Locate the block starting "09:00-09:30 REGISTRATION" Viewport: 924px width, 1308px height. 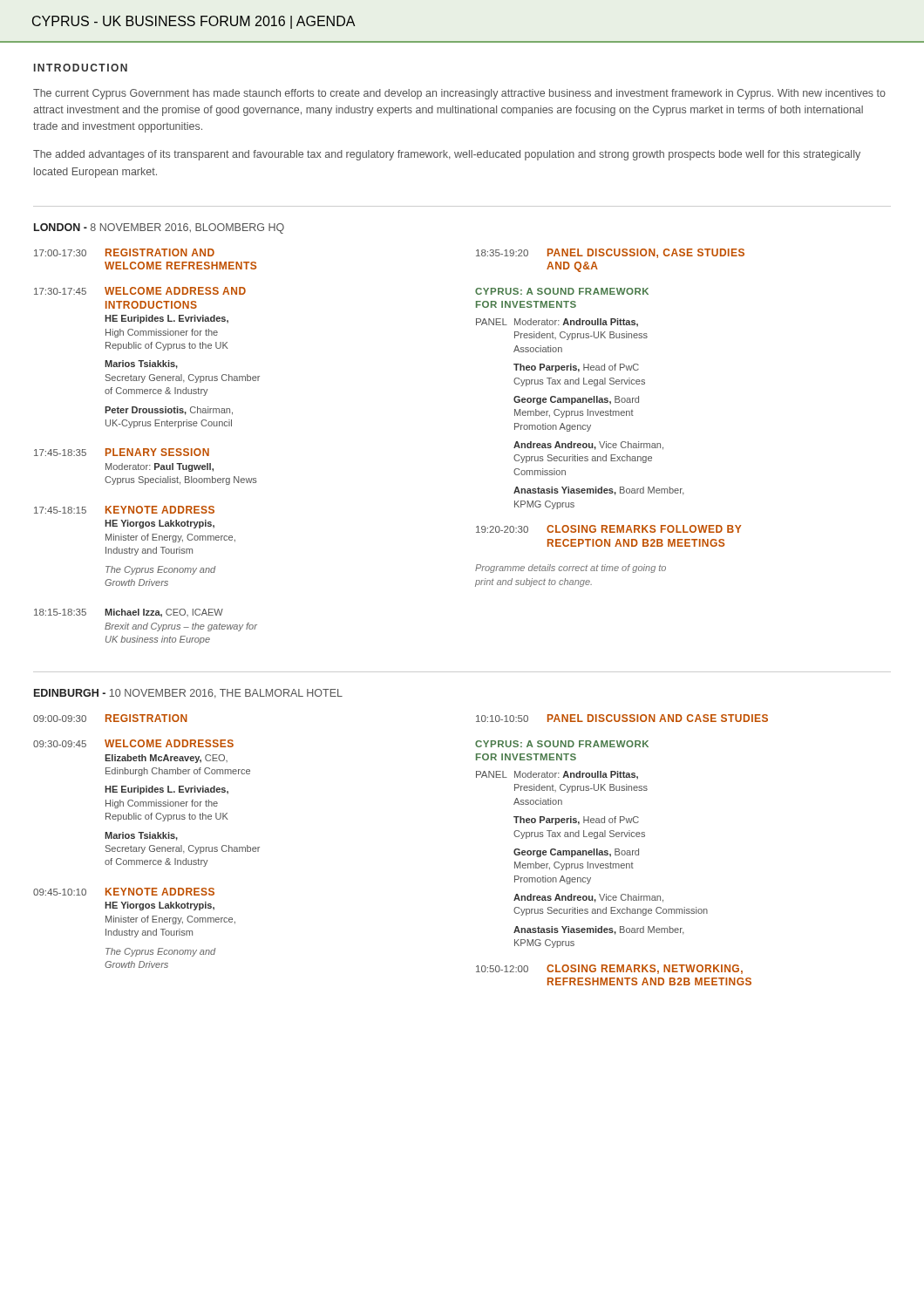[110, 718]
